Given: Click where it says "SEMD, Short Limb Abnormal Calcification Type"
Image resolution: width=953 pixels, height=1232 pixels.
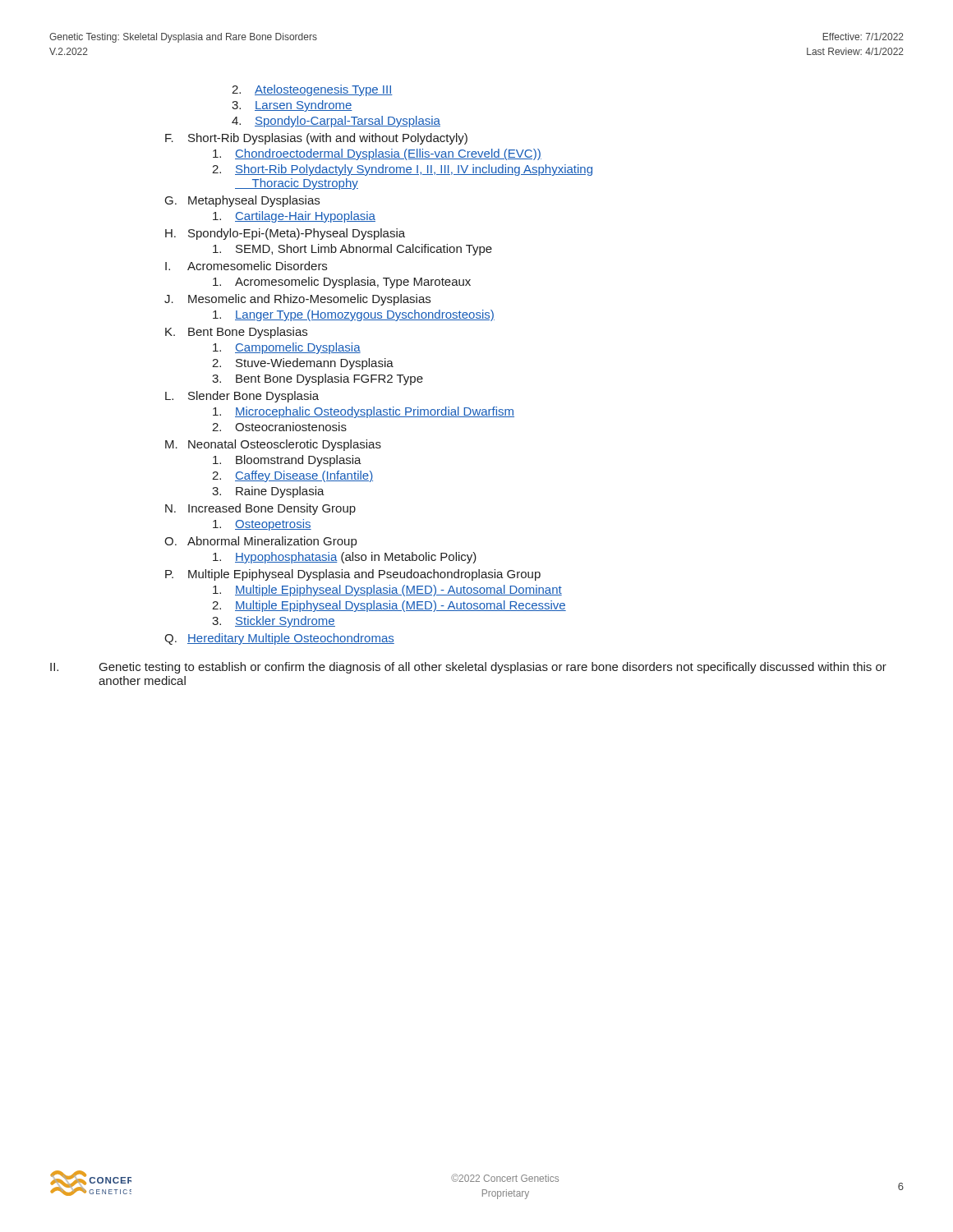Looking at the screenshot, I should click(352, 248).
